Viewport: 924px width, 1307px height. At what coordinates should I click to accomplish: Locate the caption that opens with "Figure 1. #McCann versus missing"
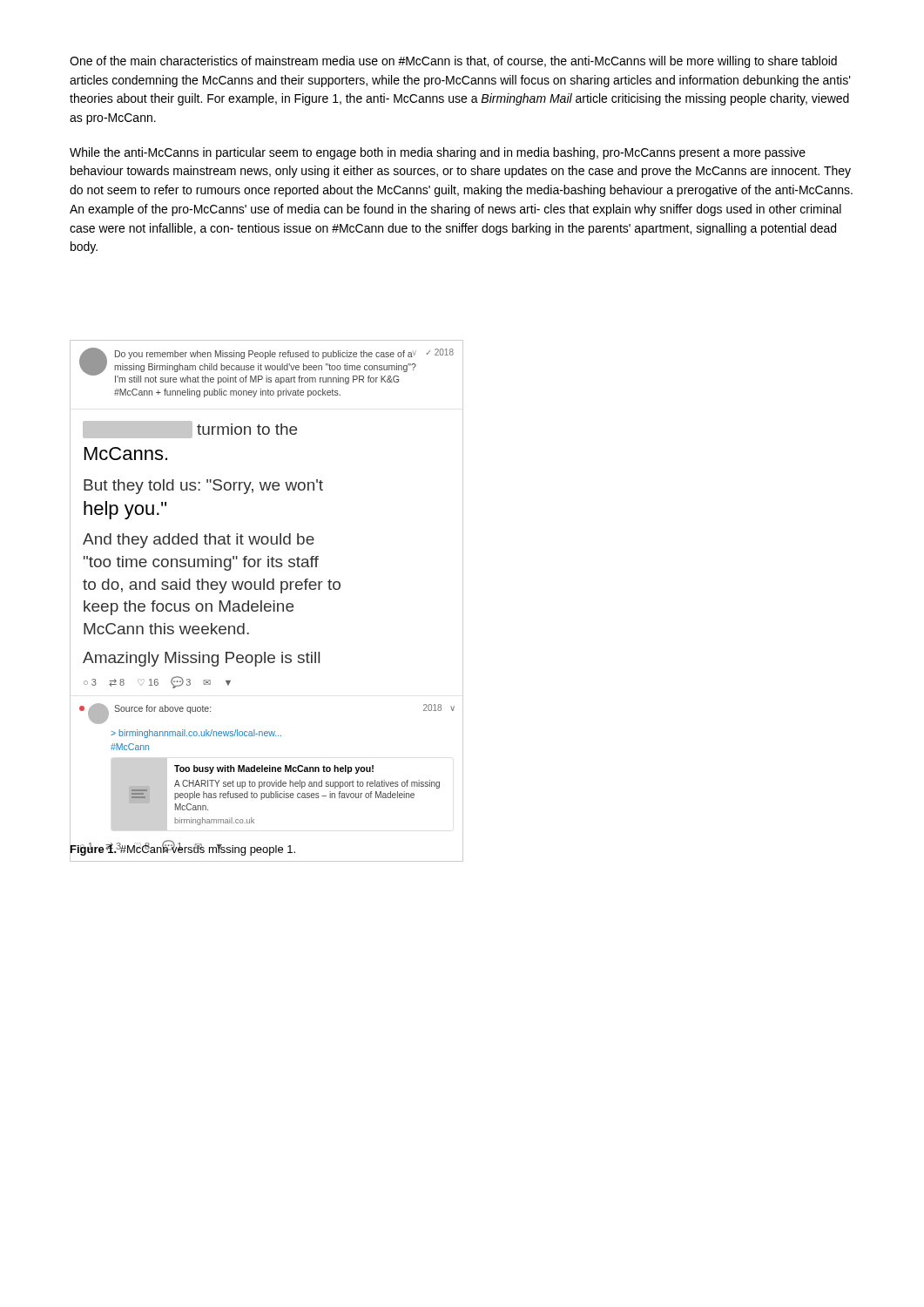(x=183, y=849)
